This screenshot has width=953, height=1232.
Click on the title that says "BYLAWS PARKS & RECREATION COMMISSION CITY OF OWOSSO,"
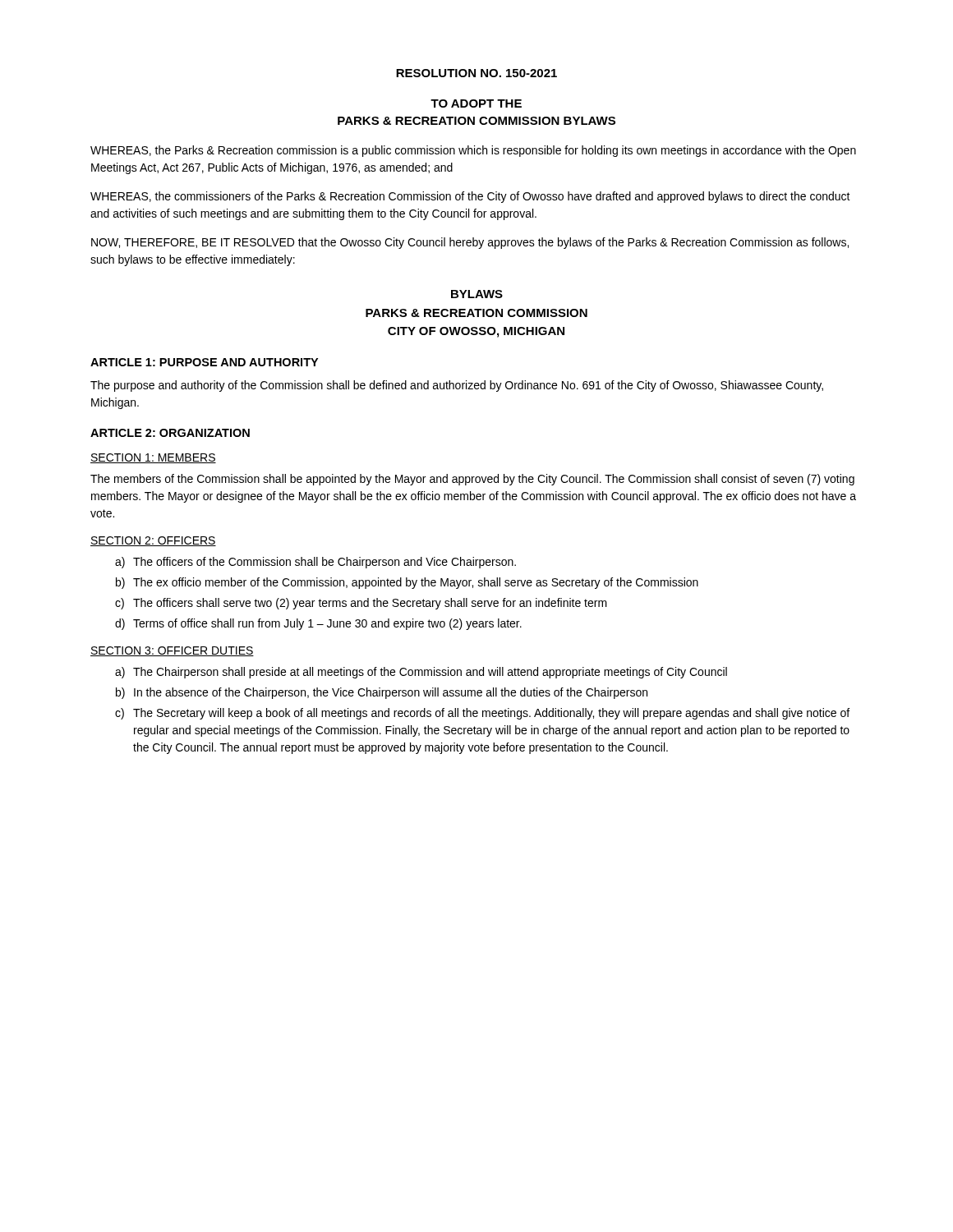click(x=476, y=312)
